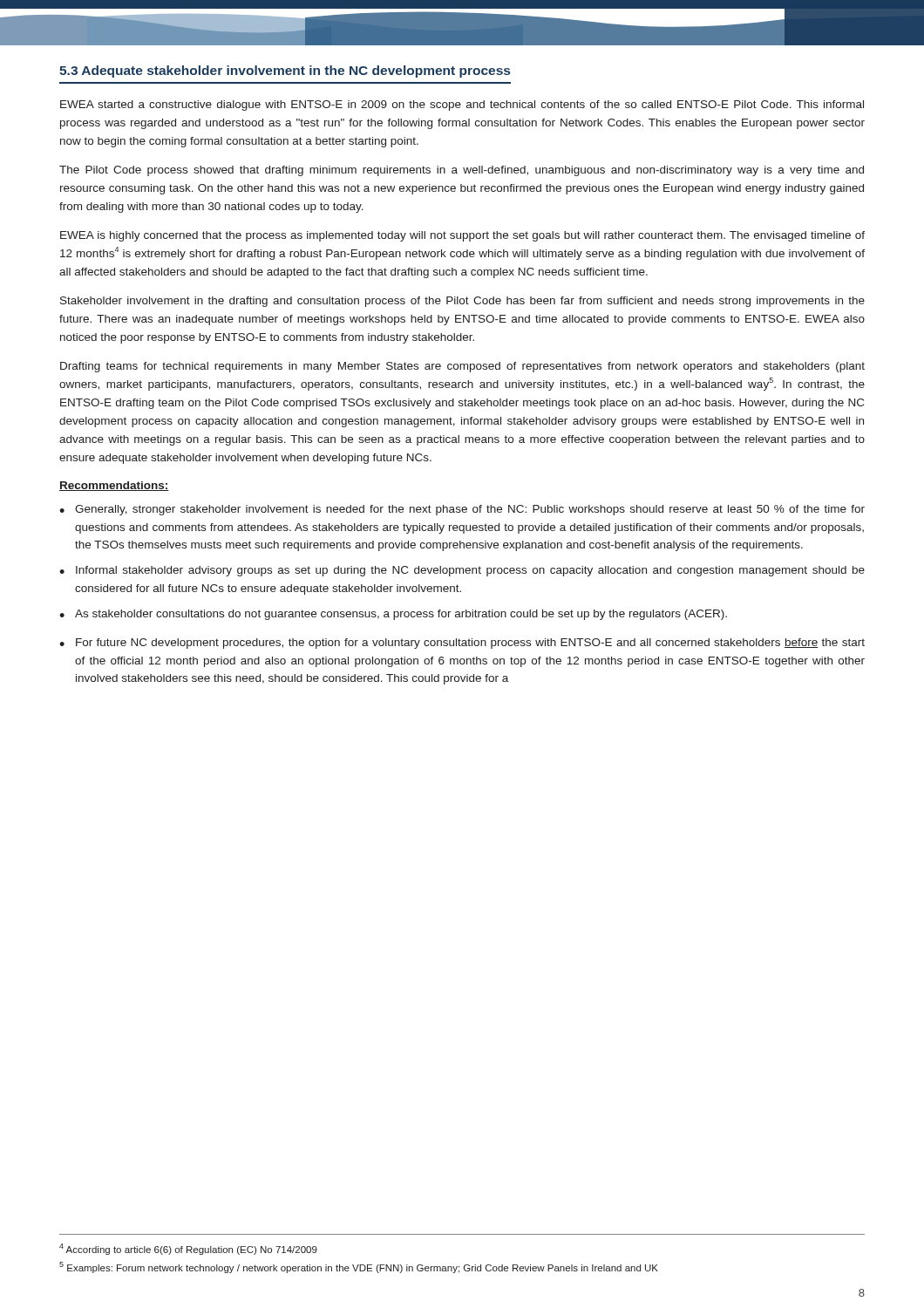Click on the list item that says "• As stakeholder consultations do not guarantee consensus,"
The width and height of the screenshot is (924, 1308).
[462, 616]
